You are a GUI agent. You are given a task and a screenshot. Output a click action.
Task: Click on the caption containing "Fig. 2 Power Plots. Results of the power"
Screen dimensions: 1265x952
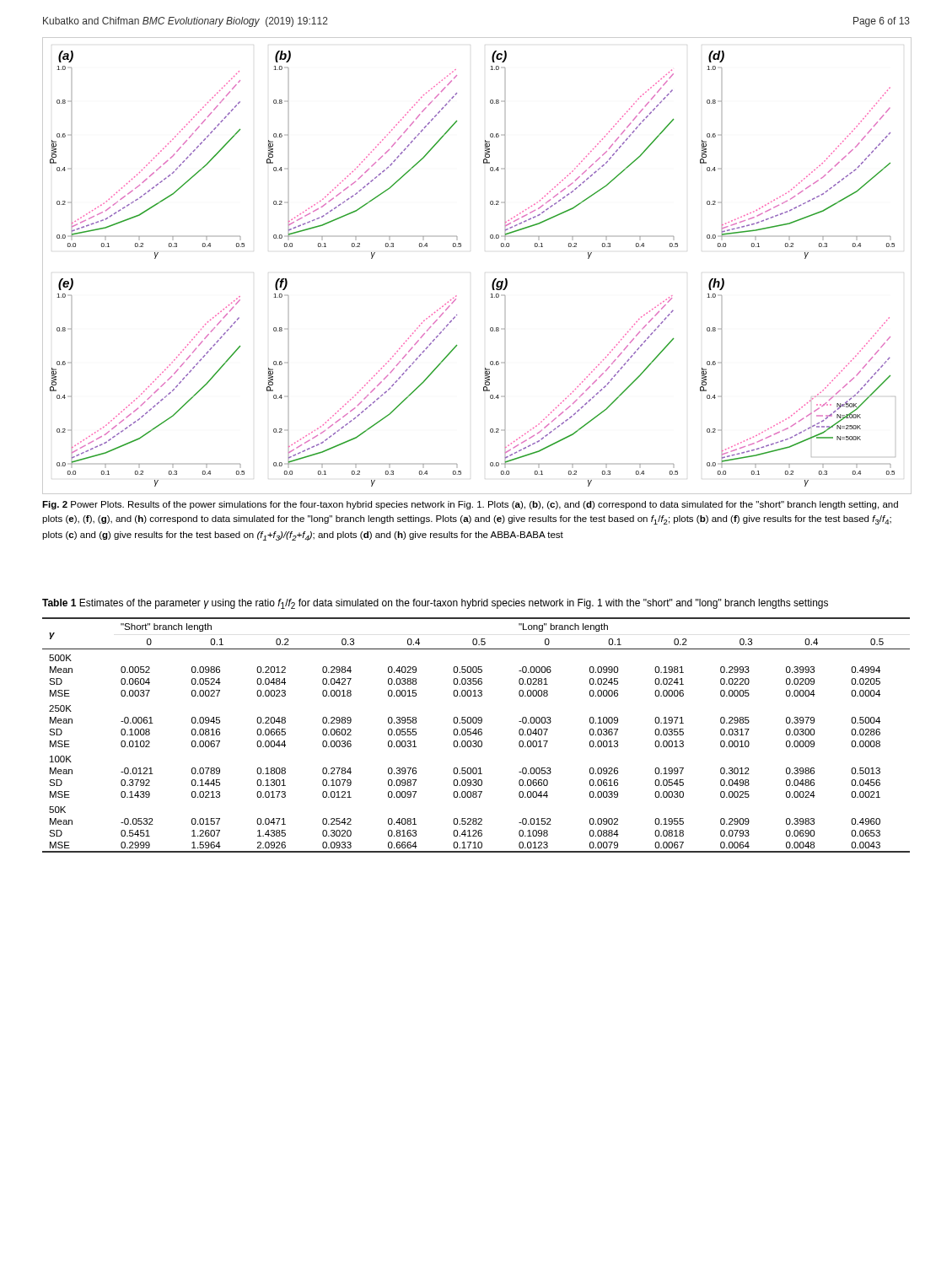click(470, 521)
